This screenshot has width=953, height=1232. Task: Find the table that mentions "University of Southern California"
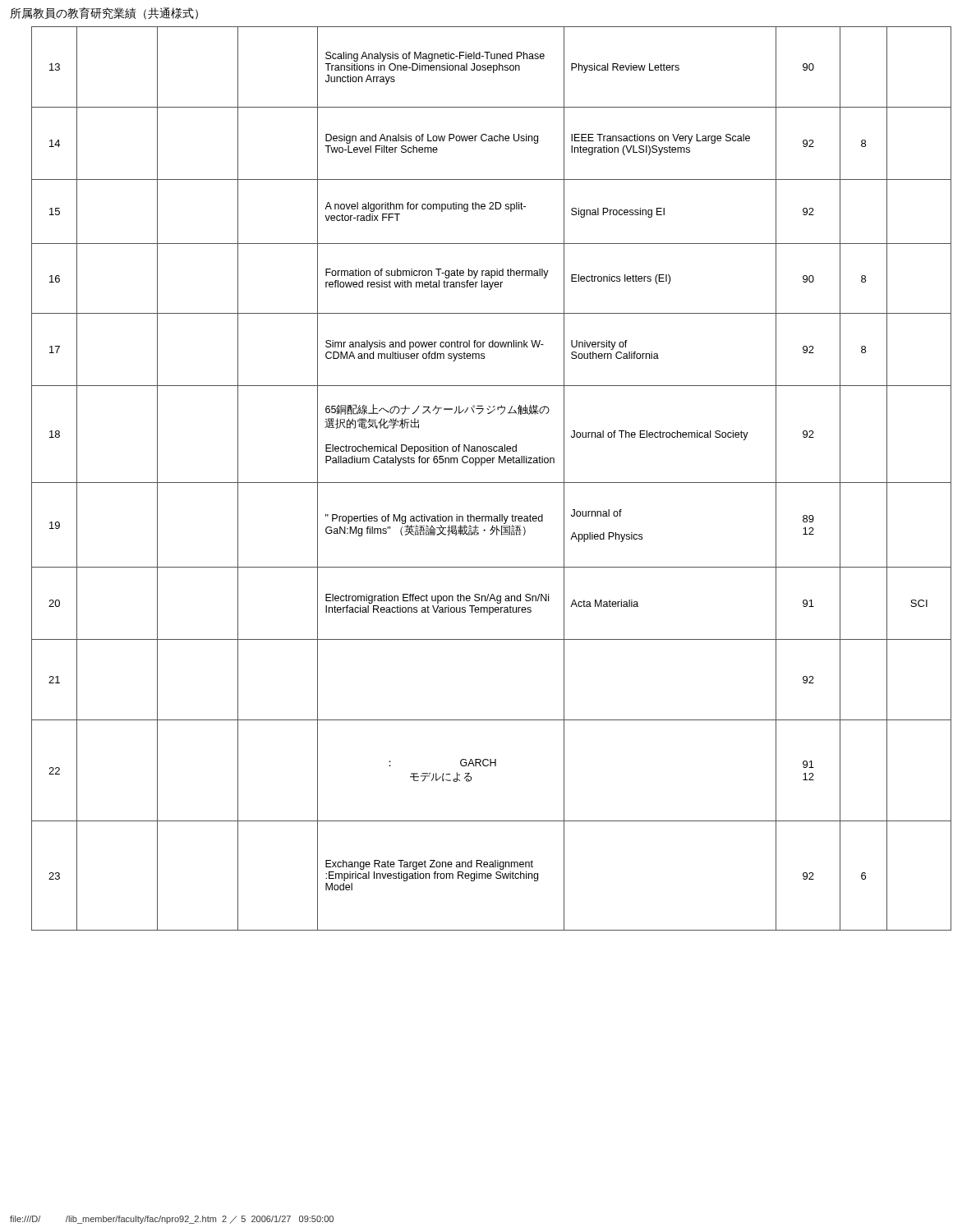coord(476,478)
